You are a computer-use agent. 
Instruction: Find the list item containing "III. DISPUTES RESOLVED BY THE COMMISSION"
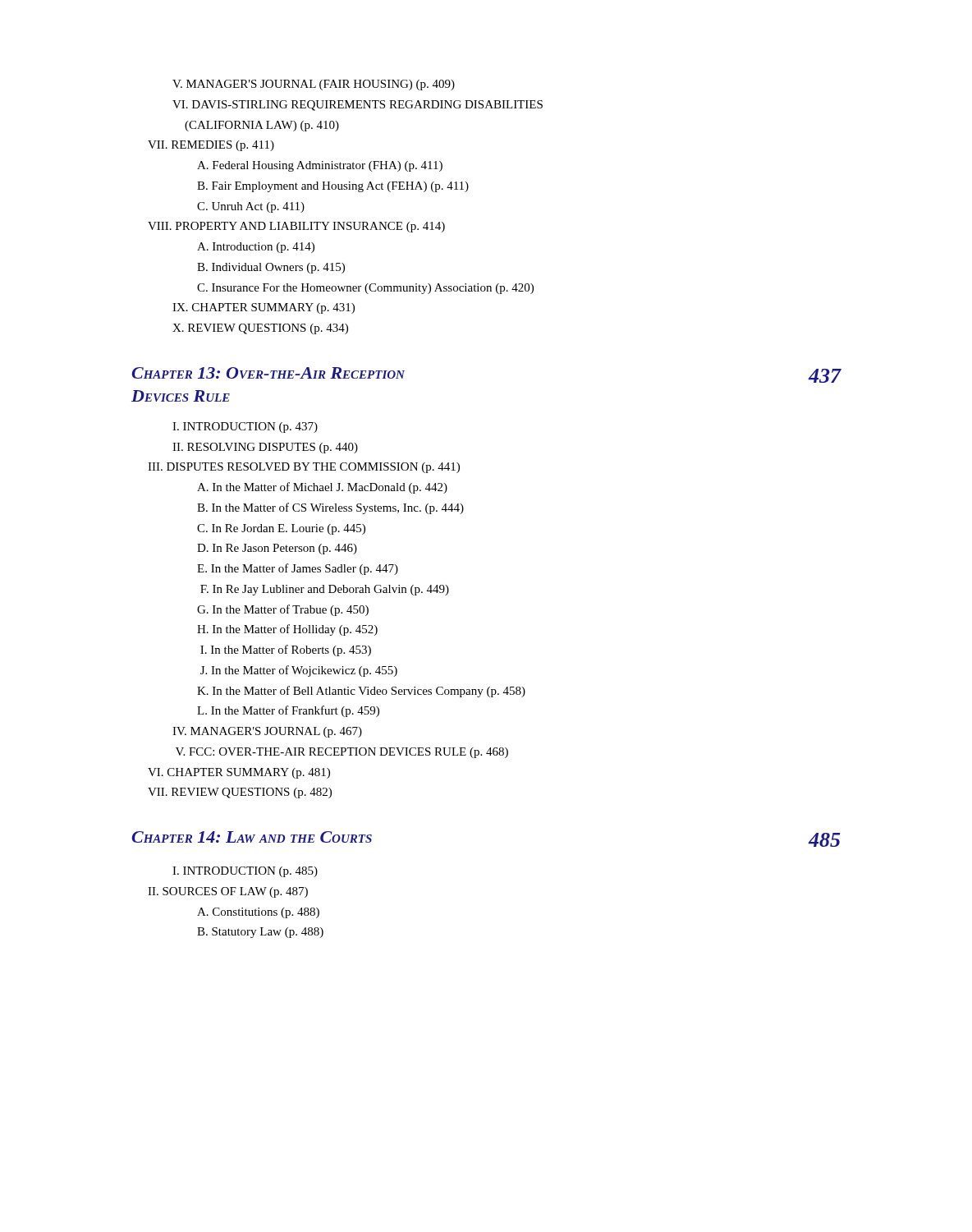(x=304, y=467)
